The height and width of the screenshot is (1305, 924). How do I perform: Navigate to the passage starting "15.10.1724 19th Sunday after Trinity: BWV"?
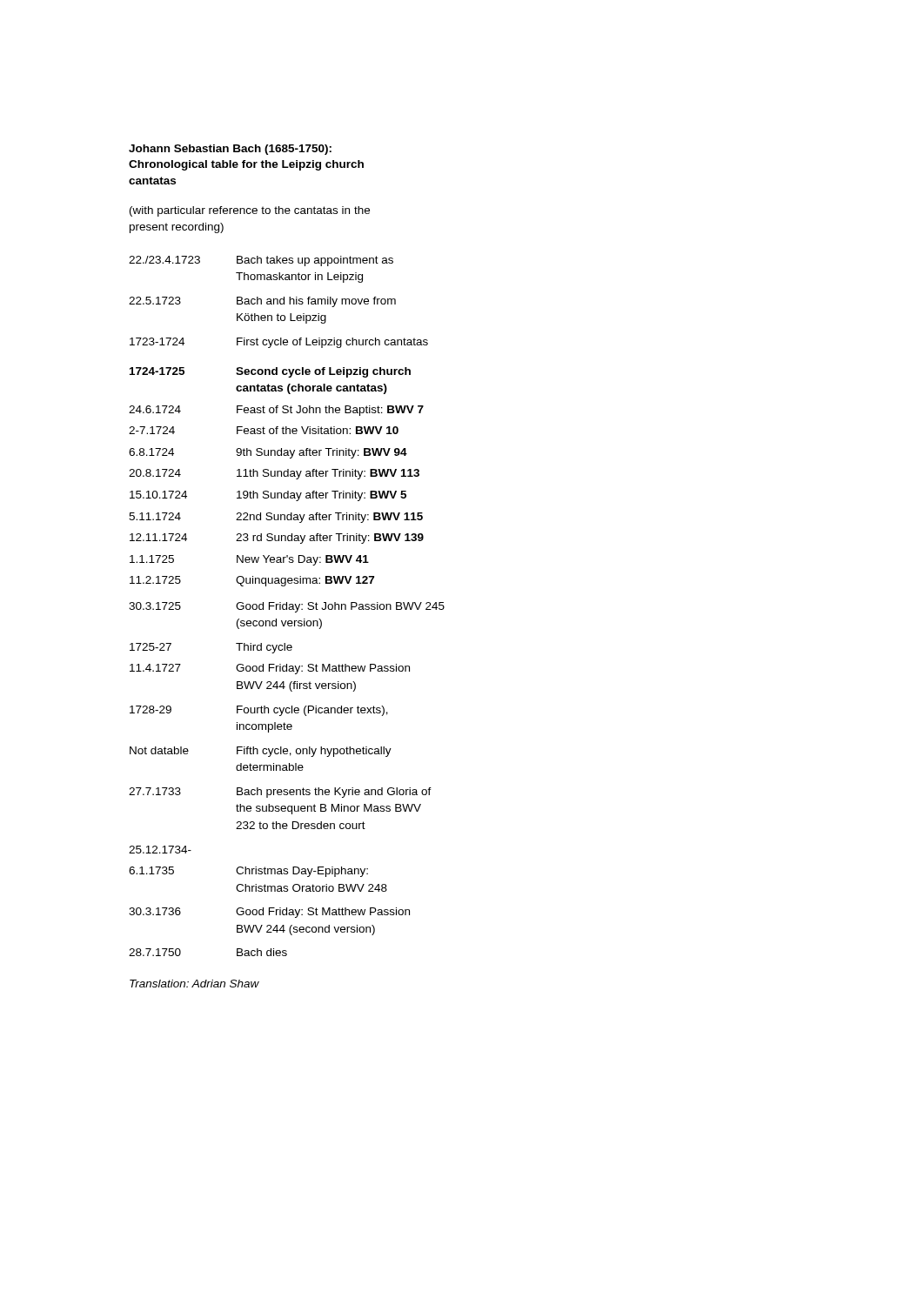coord(268,496)
